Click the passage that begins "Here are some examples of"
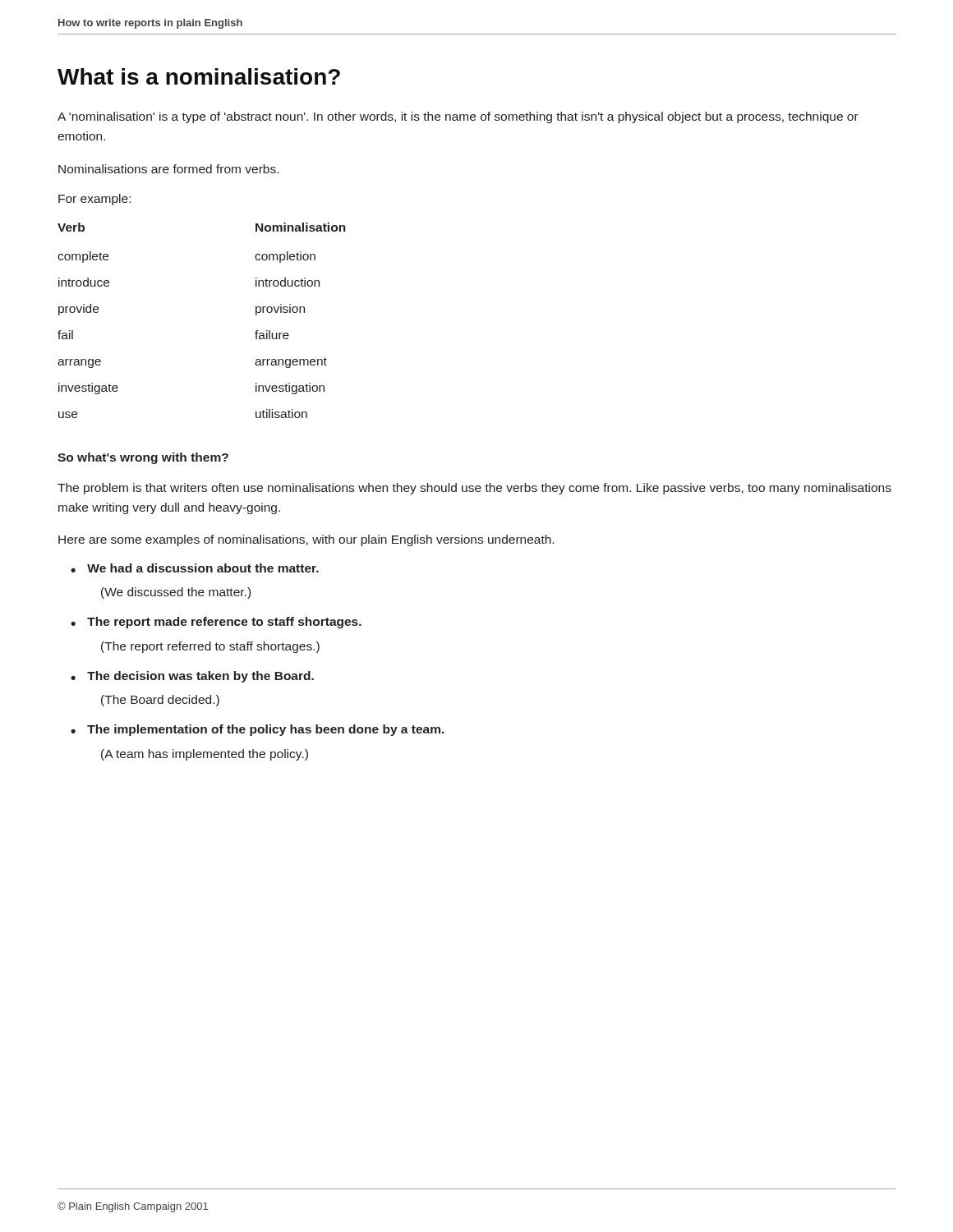This screenshot has height=1232, width=953. tap(476, 540)
